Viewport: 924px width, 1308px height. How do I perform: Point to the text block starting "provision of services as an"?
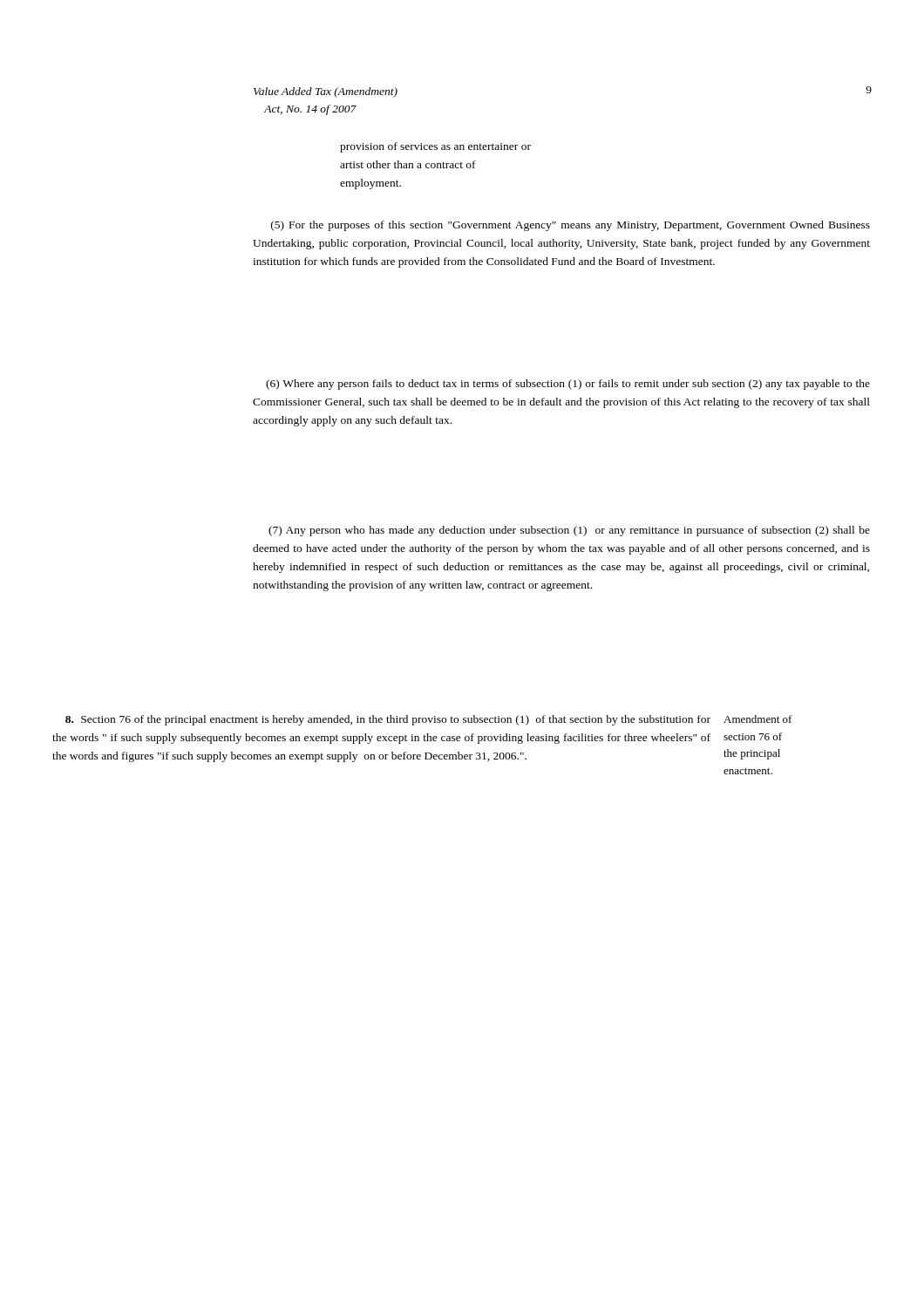click(x=435, y=164)
